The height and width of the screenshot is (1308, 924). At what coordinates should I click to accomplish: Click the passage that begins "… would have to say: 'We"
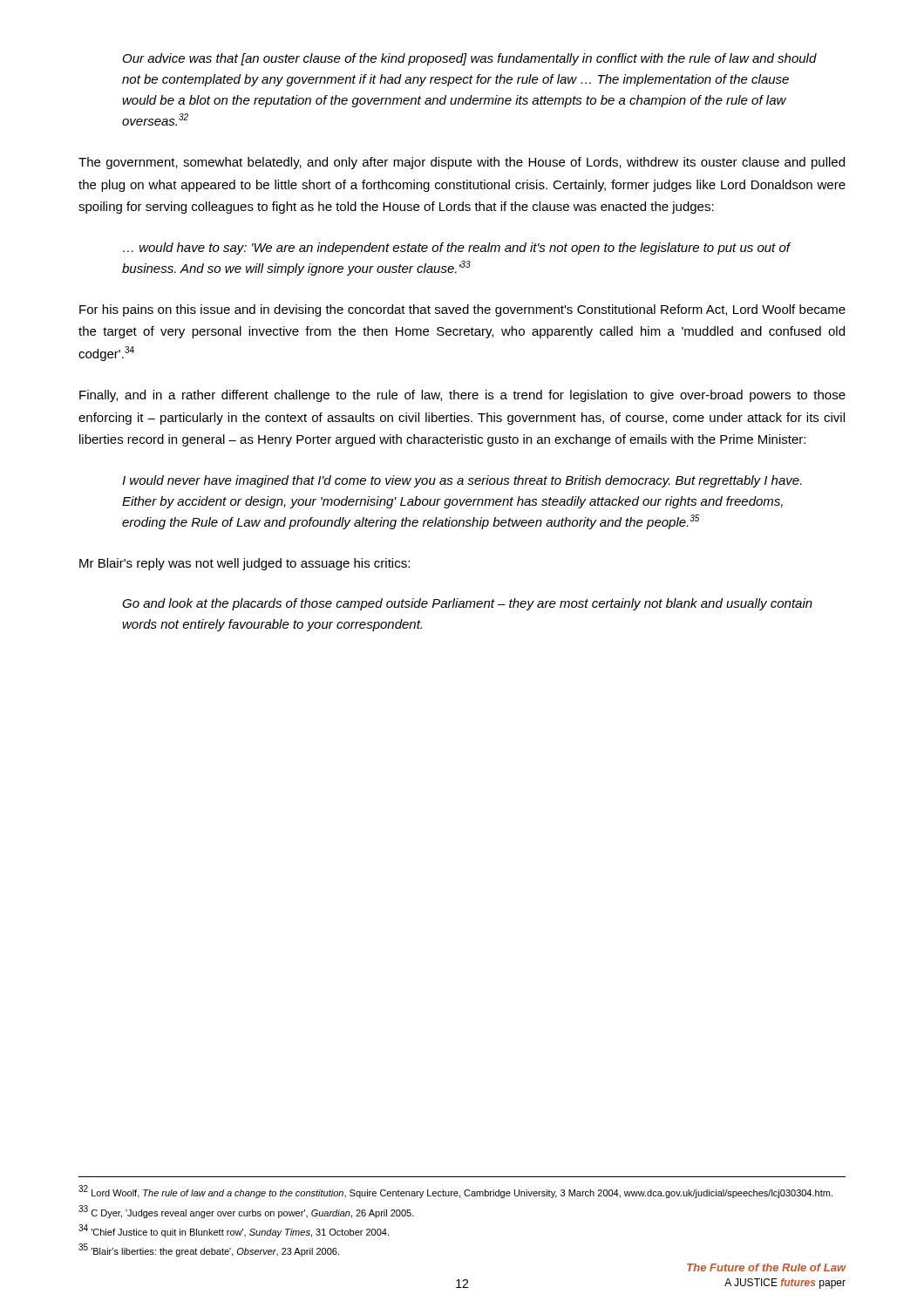(x=471, y=258)
